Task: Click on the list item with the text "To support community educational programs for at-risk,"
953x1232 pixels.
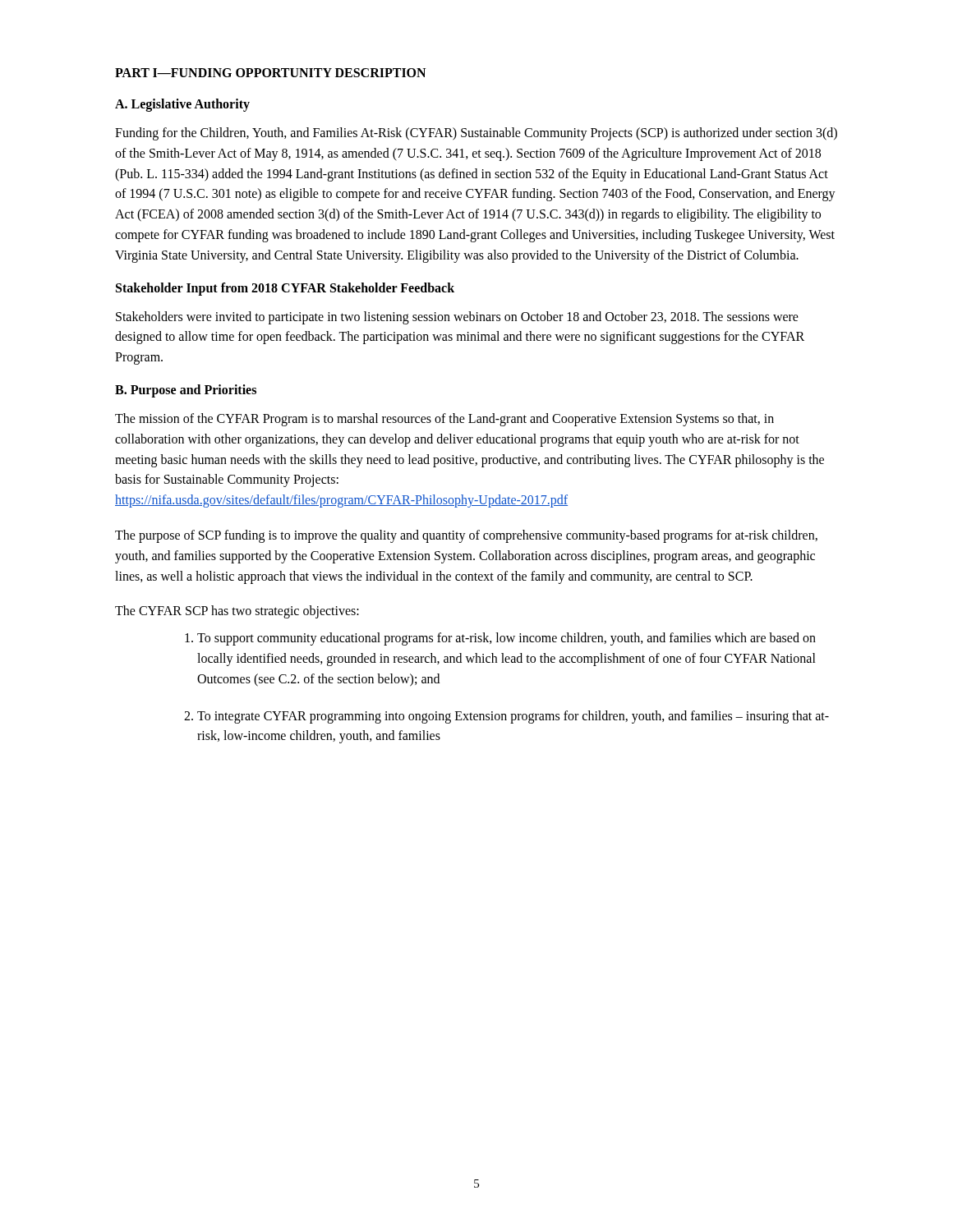Action: (506, 658)
